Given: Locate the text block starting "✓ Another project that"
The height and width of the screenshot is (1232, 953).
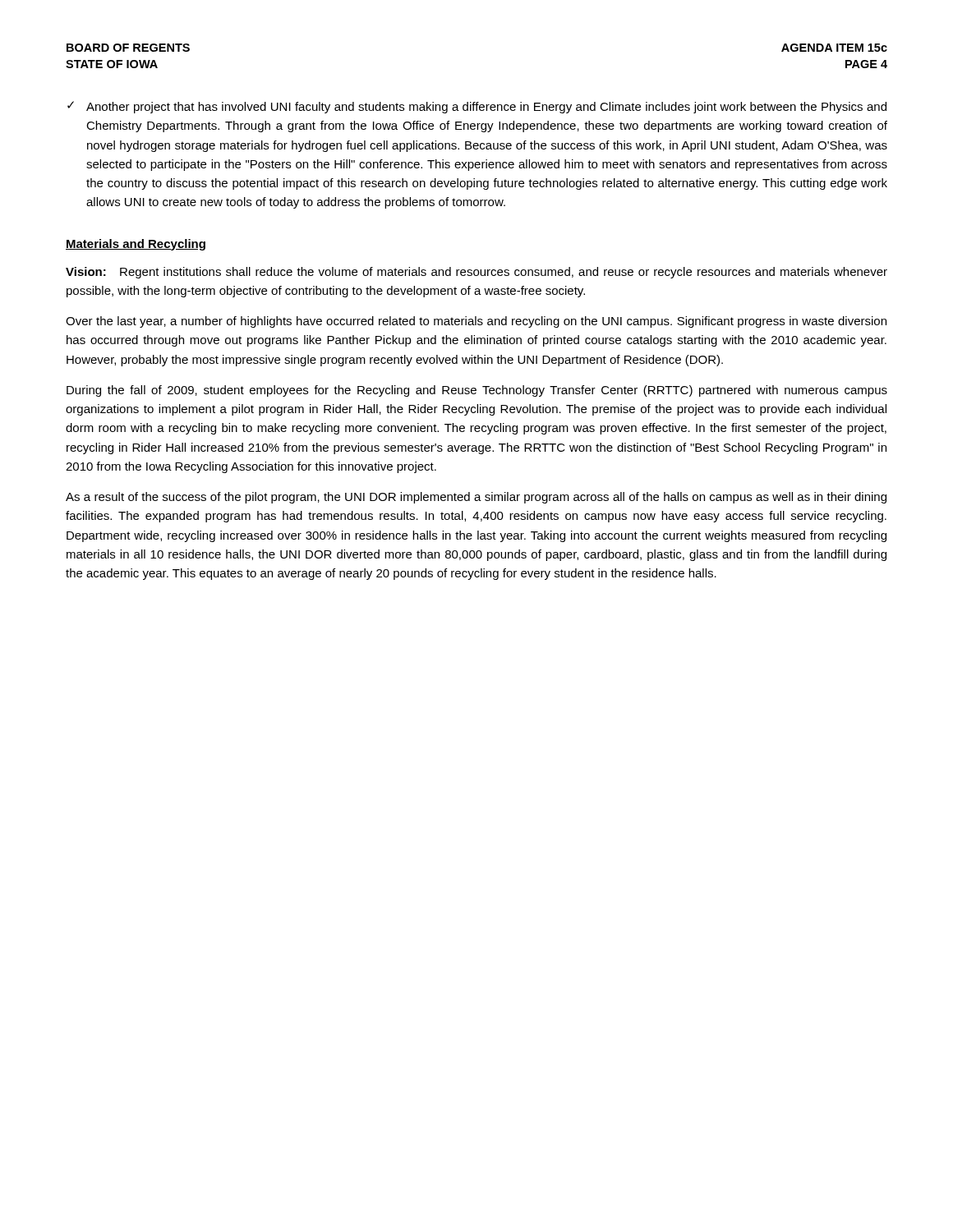Looking at the screenshot, I should click(476, 154).
